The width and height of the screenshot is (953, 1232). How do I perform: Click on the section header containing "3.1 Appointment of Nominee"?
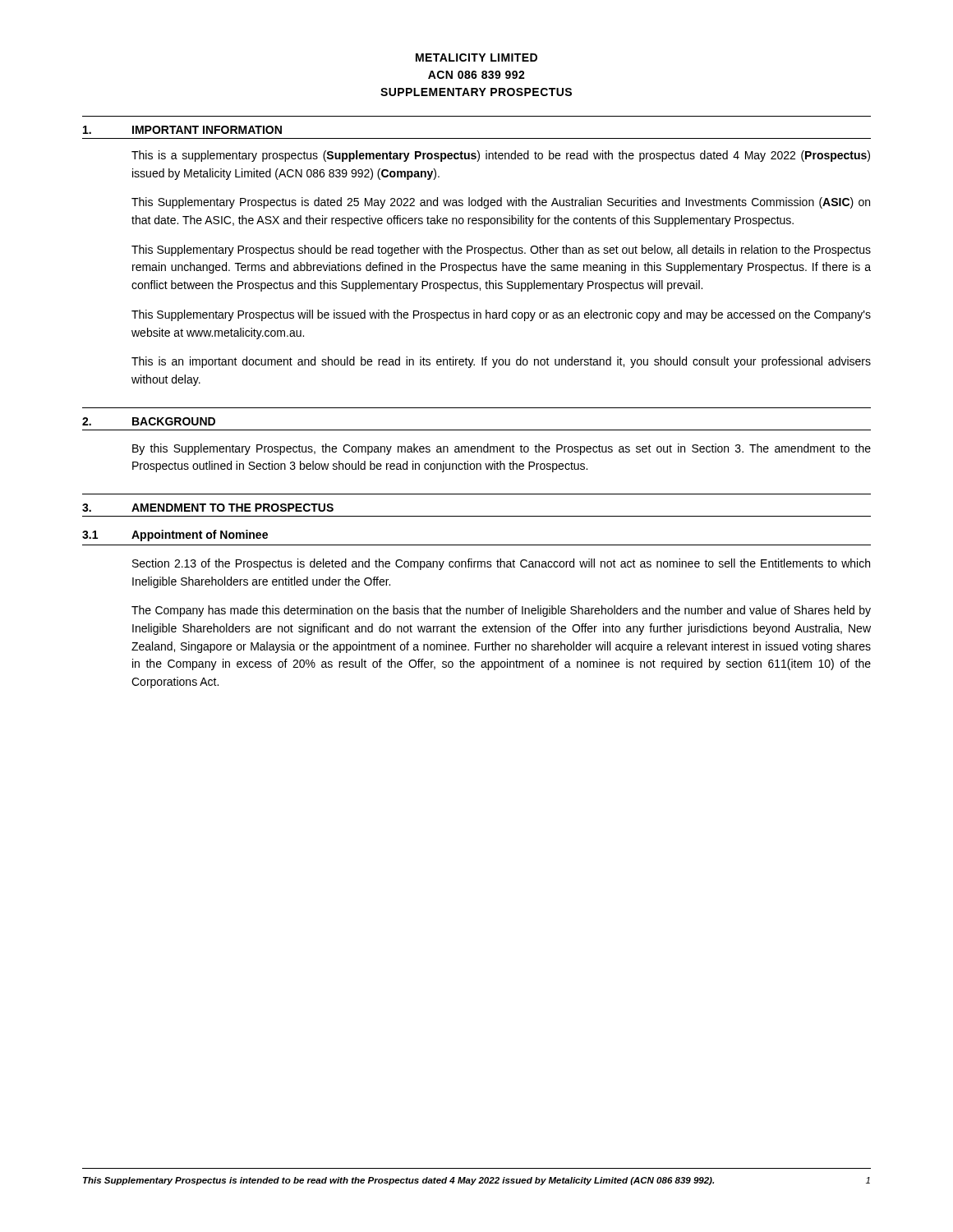click(x=175, y=535)
